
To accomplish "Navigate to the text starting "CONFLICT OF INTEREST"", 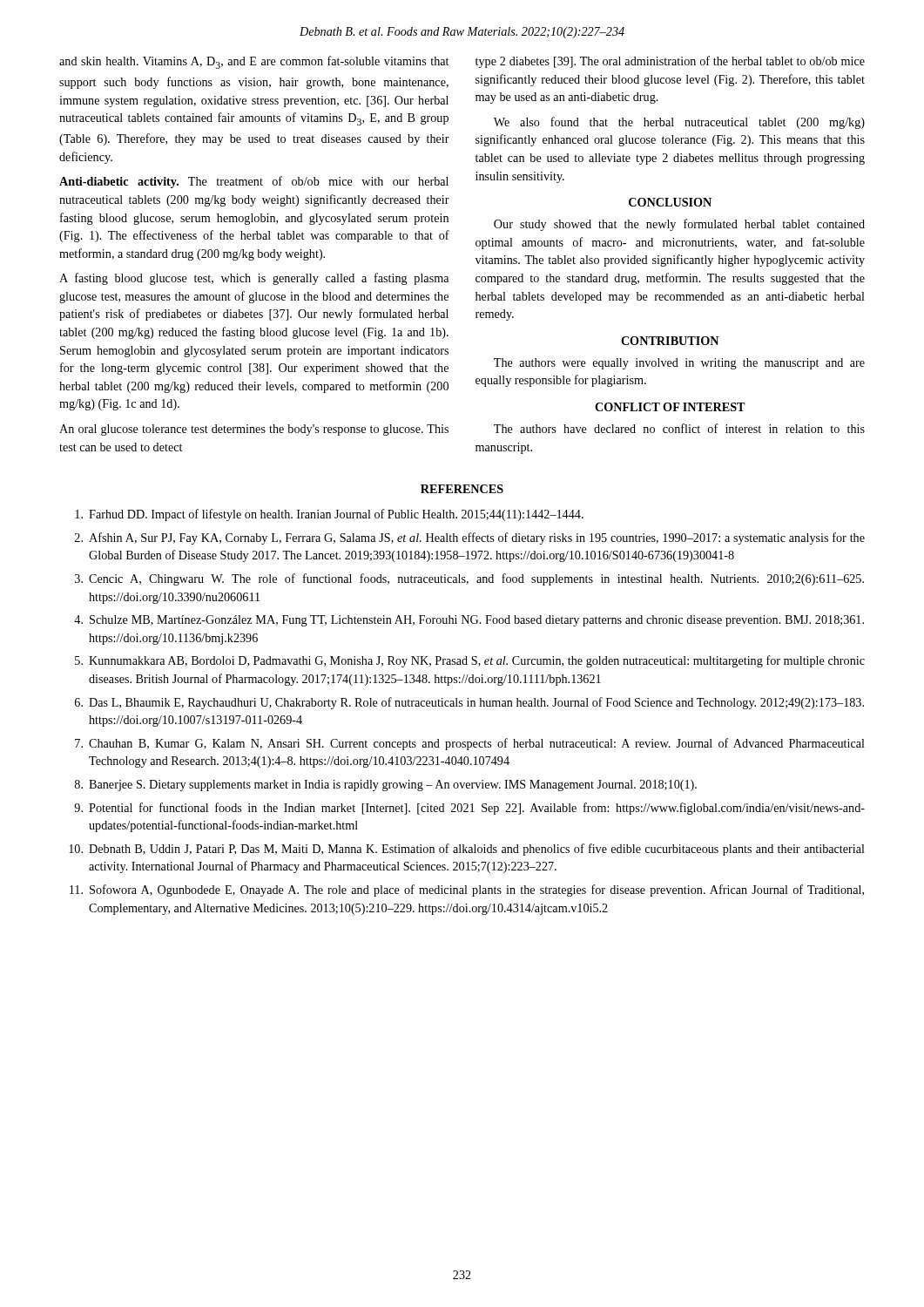I will pyautogui.click(x=670, y=407).
